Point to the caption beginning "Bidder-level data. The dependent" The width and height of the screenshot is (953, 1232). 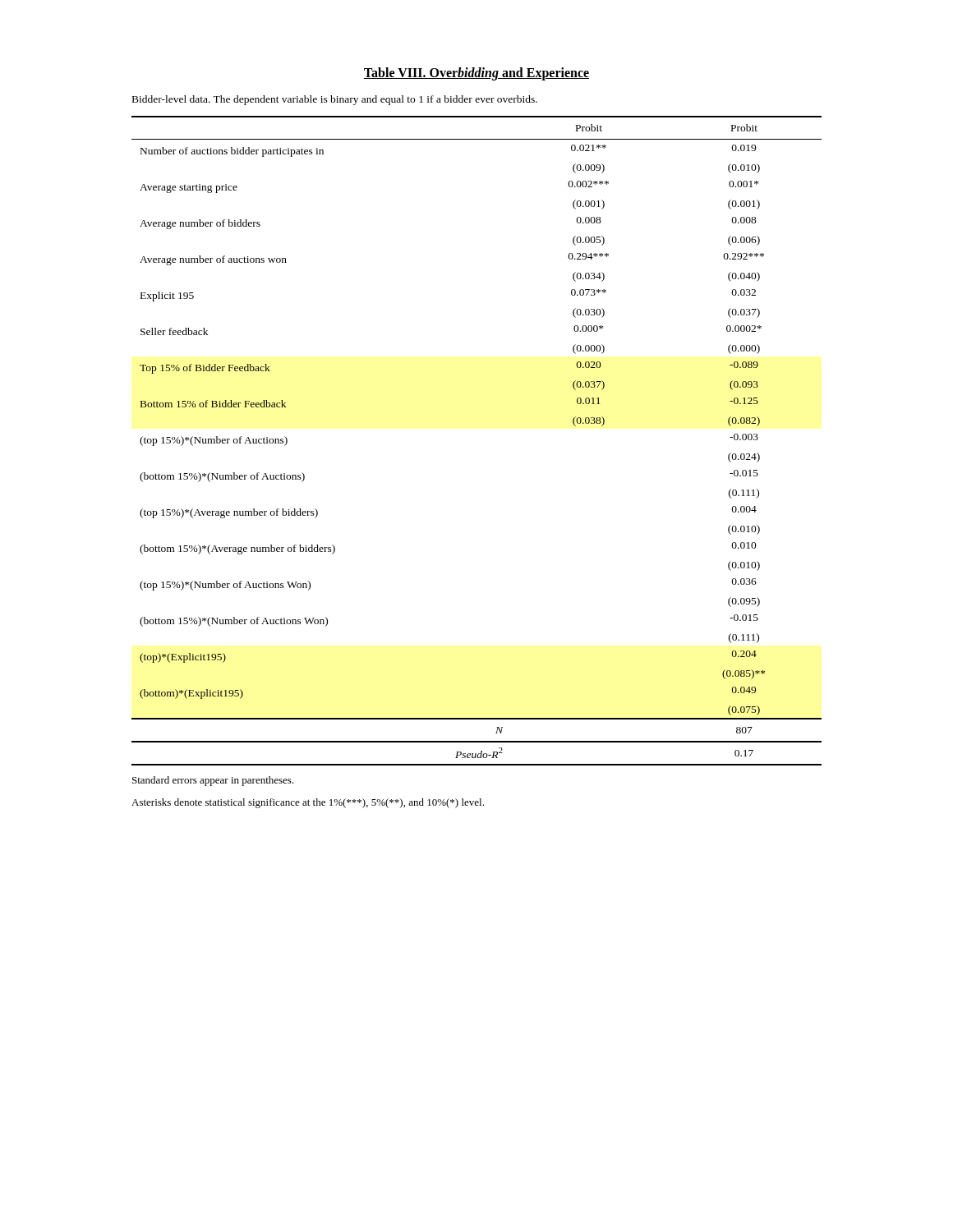[x=335, y=99]
